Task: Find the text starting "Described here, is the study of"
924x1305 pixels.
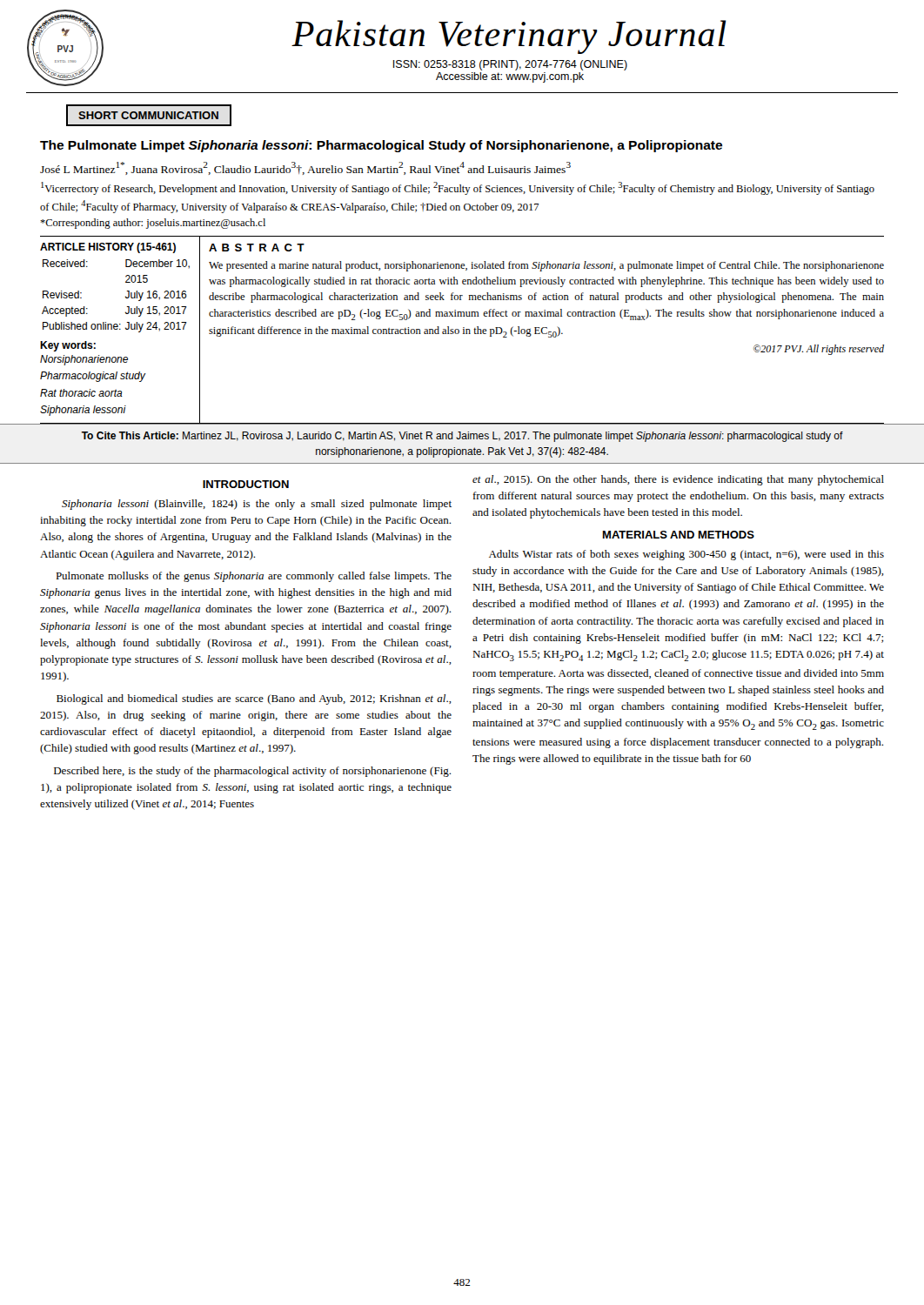Action: (246, 787)
